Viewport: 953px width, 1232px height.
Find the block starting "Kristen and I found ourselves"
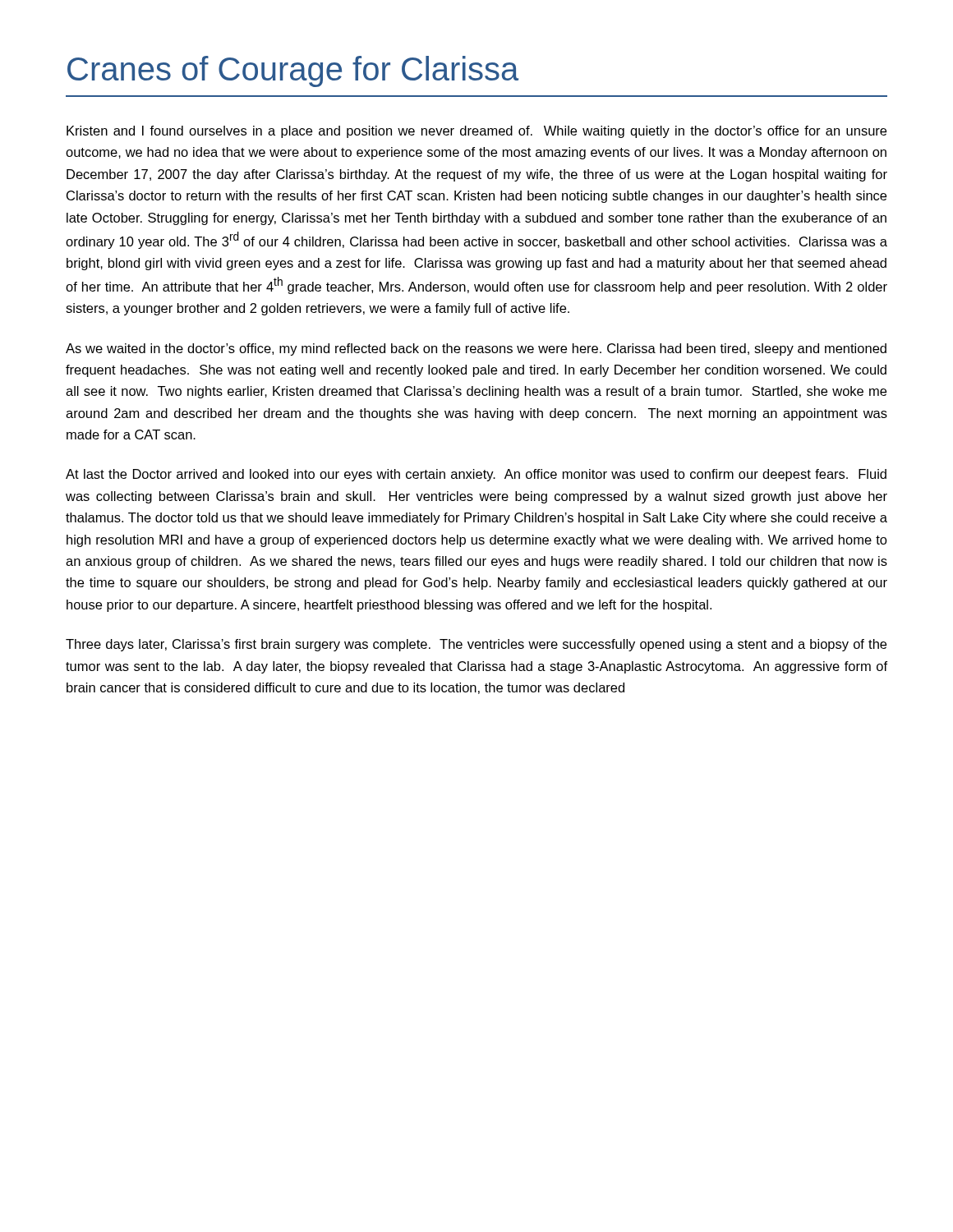click(x=476, y=219)
